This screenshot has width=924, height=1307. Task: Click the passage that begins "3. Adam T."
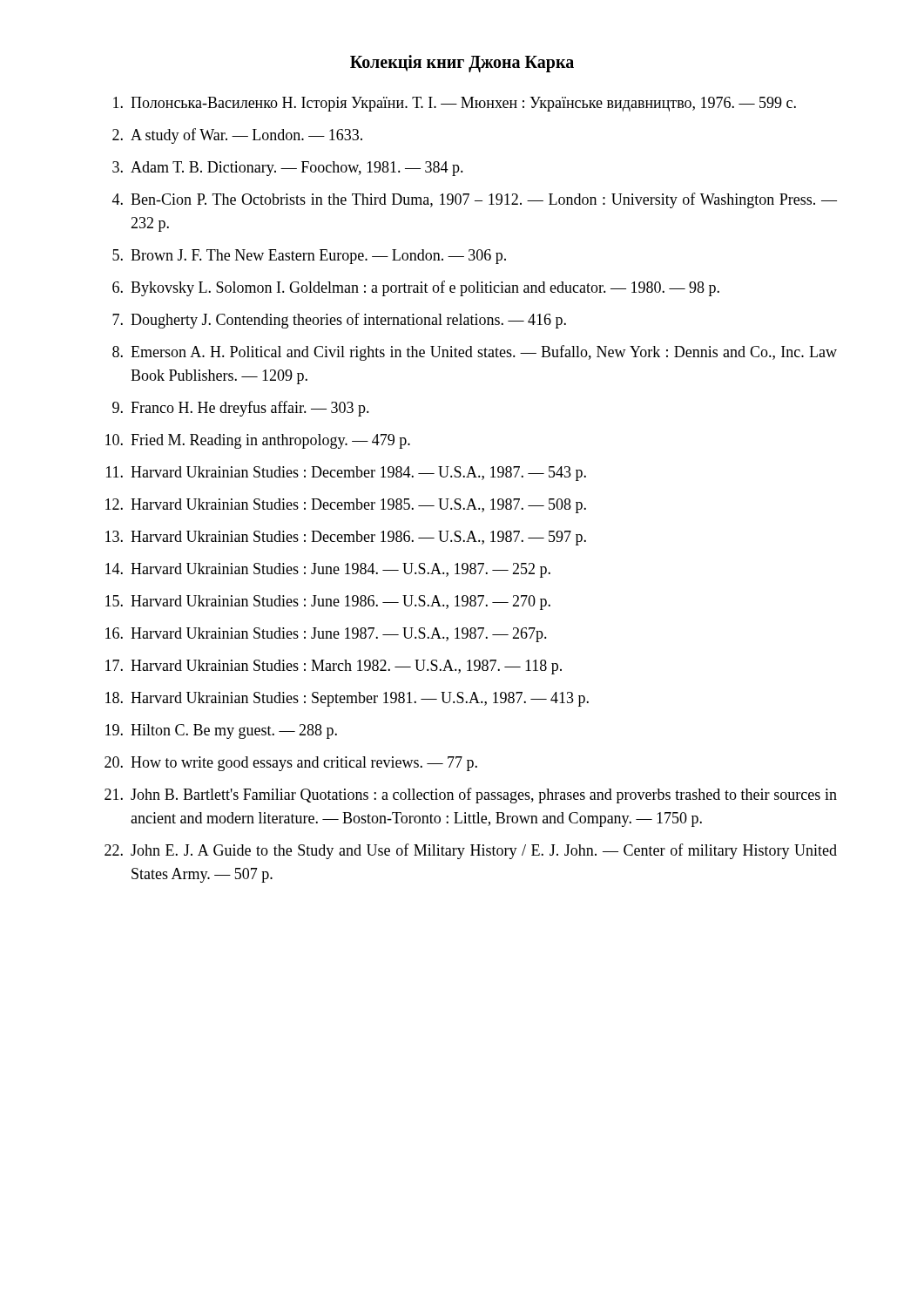tap(462, 168)
